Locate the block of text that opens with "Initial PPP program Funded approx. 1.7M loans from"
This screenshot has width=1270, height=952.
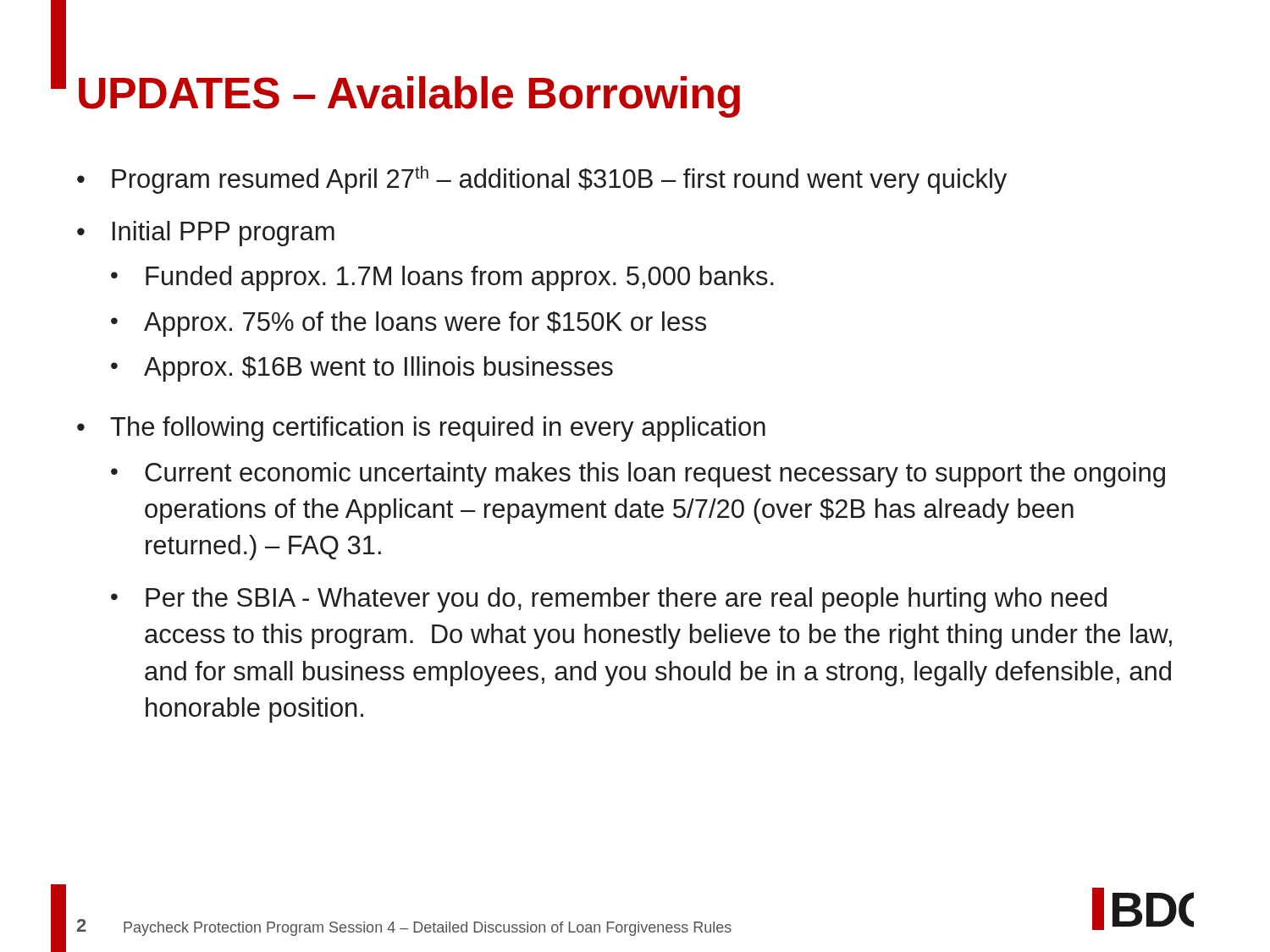[652, 301]
